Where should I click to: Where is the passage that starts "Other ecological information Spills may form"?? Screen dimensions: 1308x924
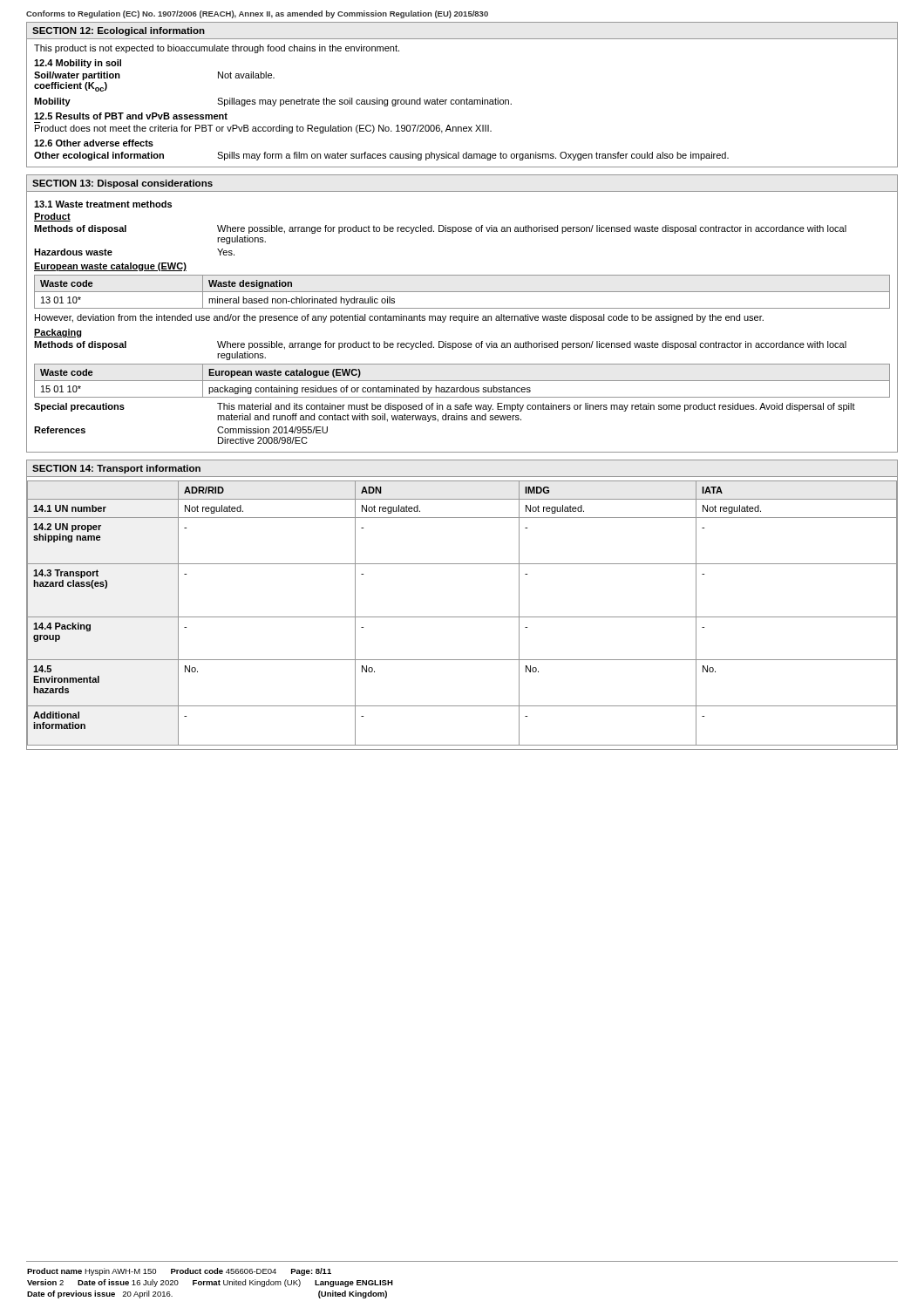pos(462,155)
